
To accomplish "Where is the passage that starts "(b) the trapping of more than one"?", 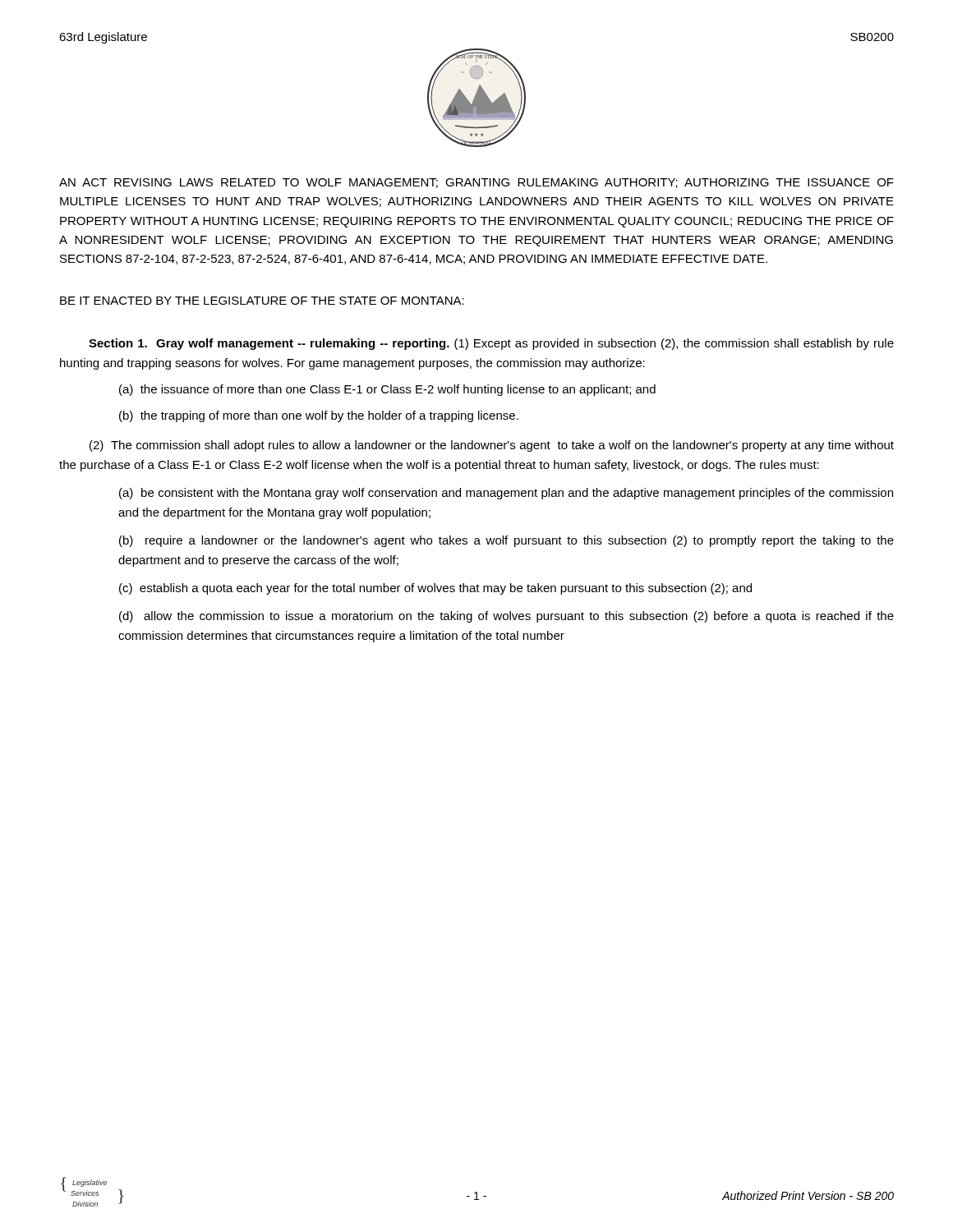I will [319, 415].
